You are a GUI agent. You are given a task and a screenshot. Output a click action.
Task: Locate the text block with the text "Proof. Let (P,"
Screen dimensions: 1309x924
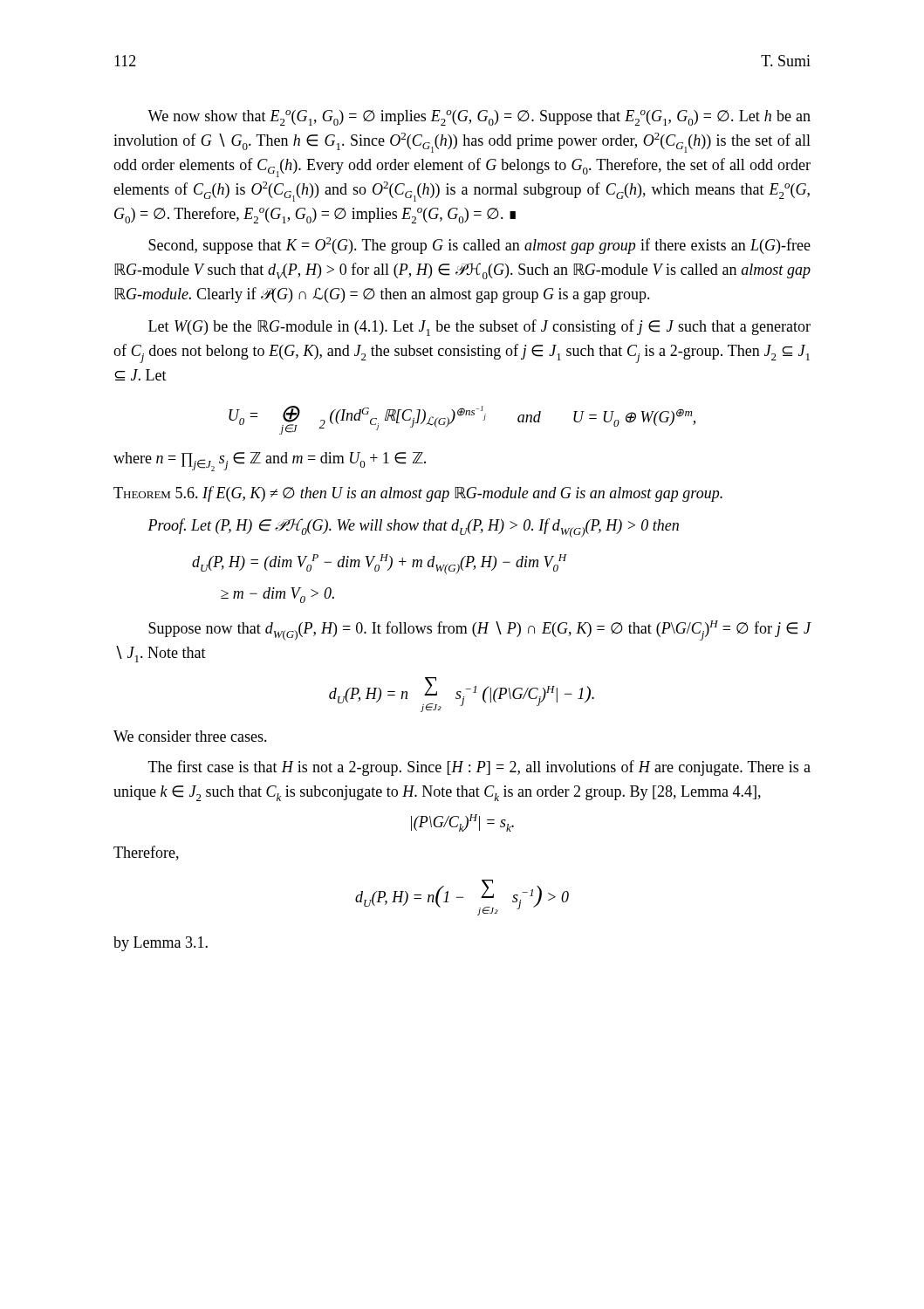pyautogui.click(x=462, y=526)
